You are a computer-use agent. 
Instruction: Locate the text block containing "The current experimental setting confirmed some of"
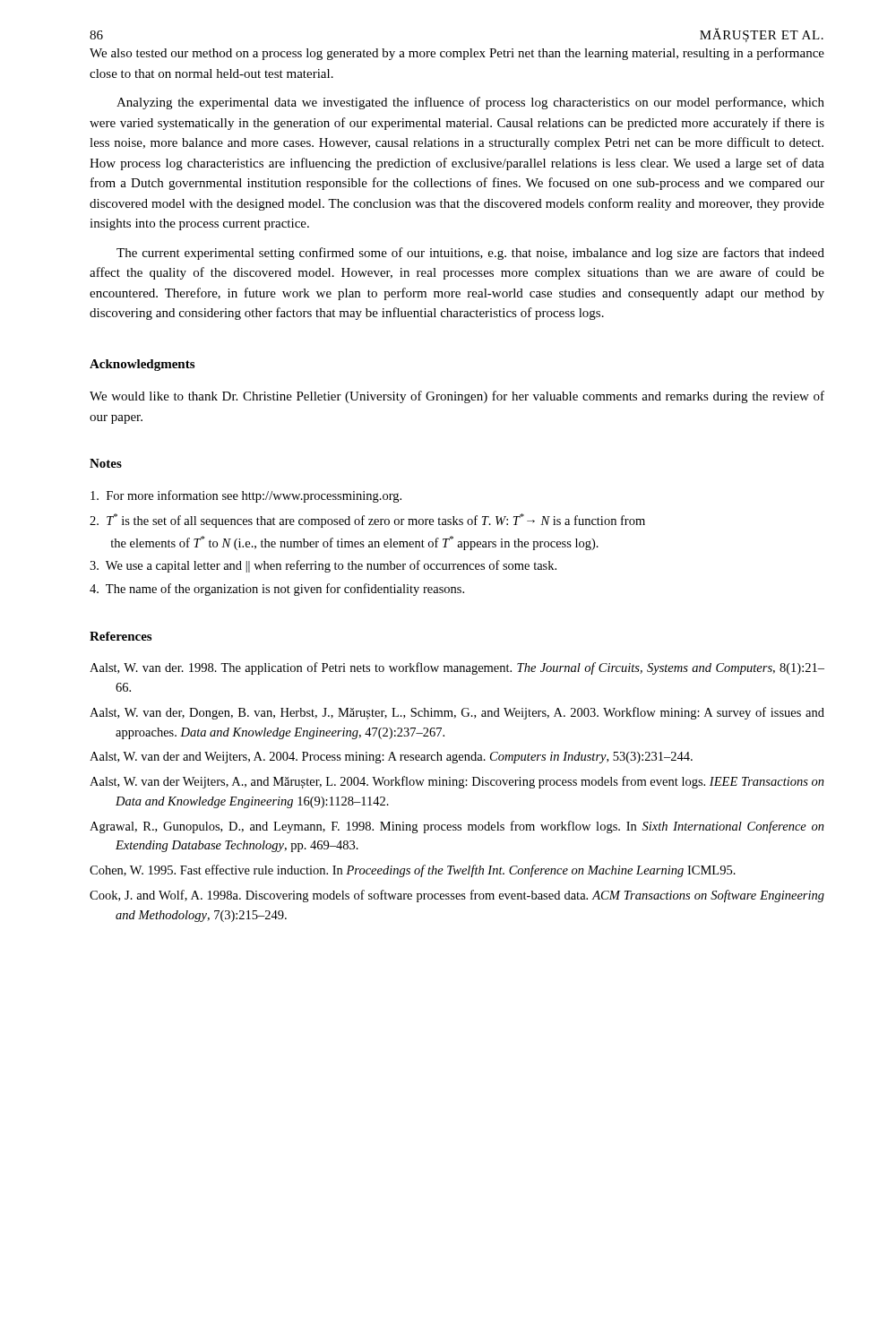[x=457, y=283]
